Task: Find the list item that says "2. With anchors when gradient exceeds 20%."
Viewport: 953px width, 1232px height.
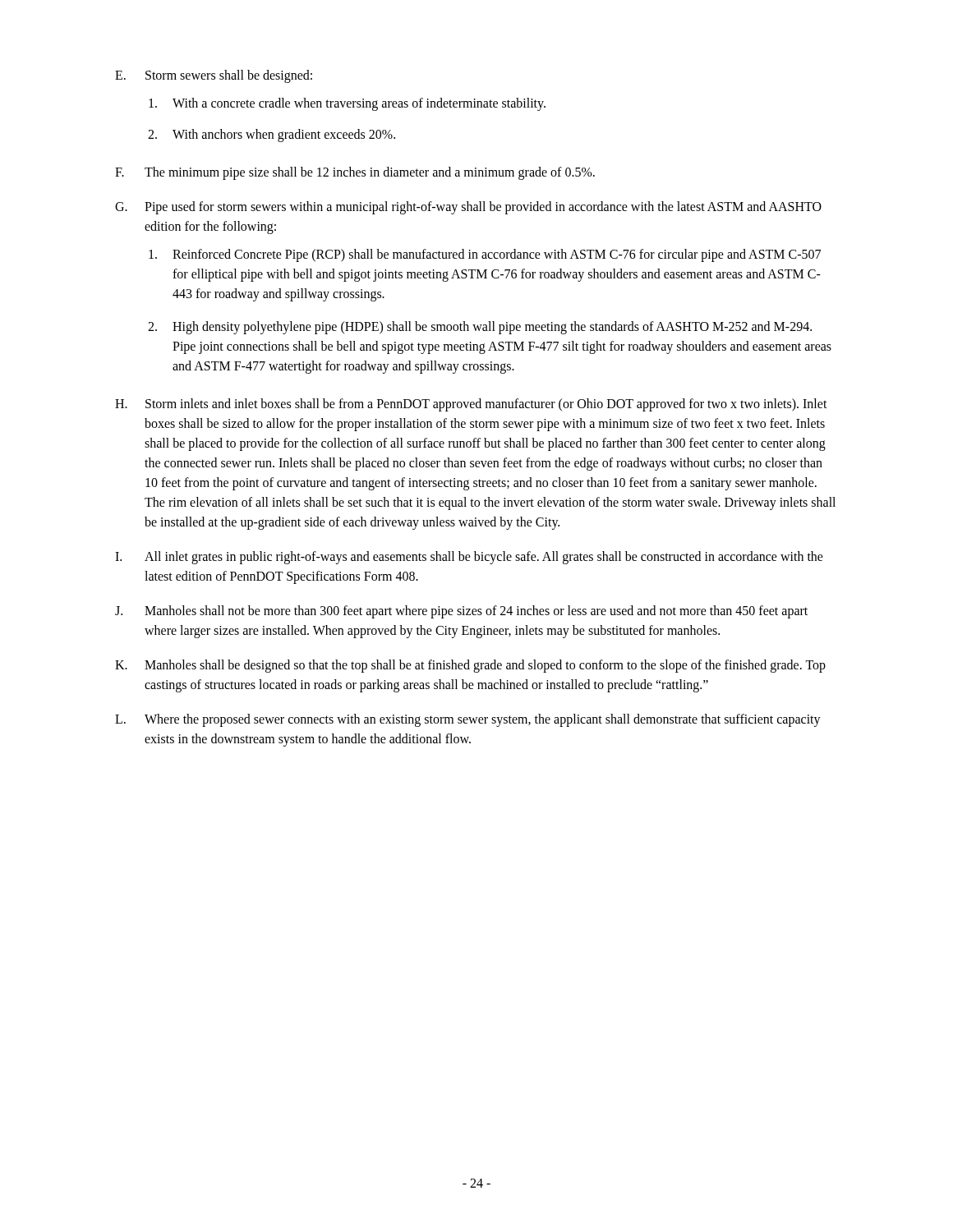Action: [x=272, y=136]
